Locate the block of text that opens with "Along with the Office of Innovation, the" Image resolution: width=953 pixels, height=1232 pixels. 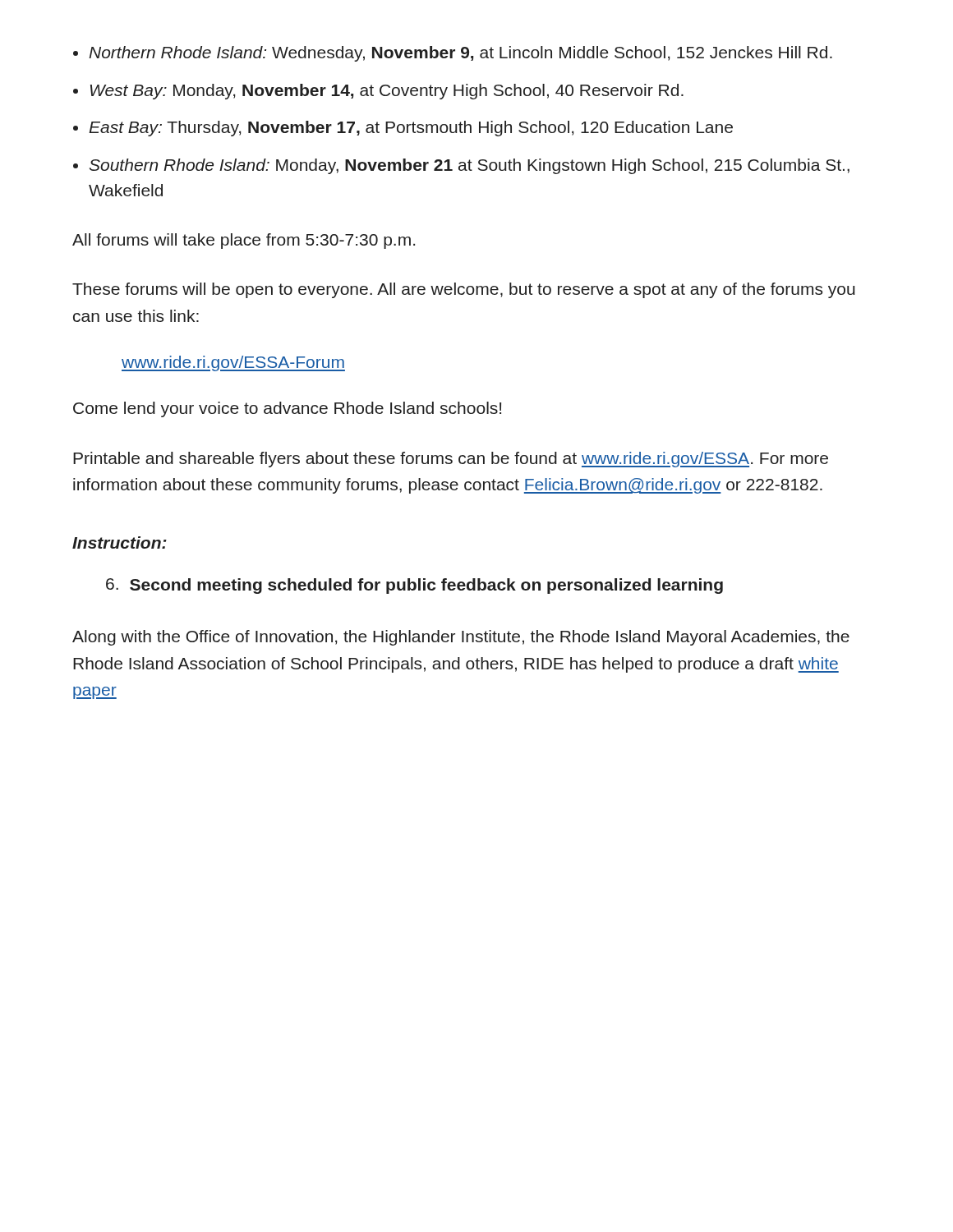click(x=461, y=663)
